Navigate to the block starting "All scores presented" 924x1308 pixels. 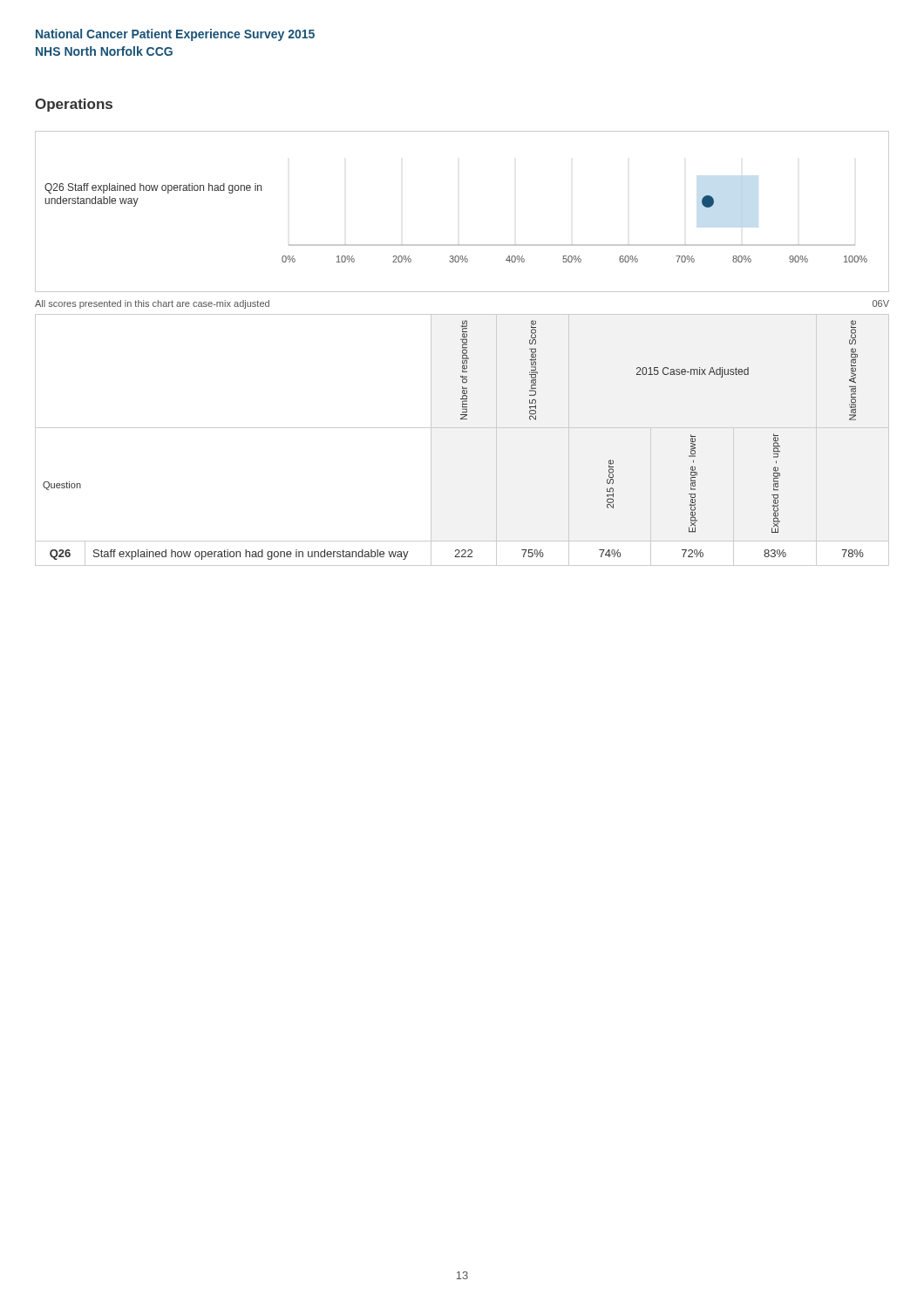point(462,303)
